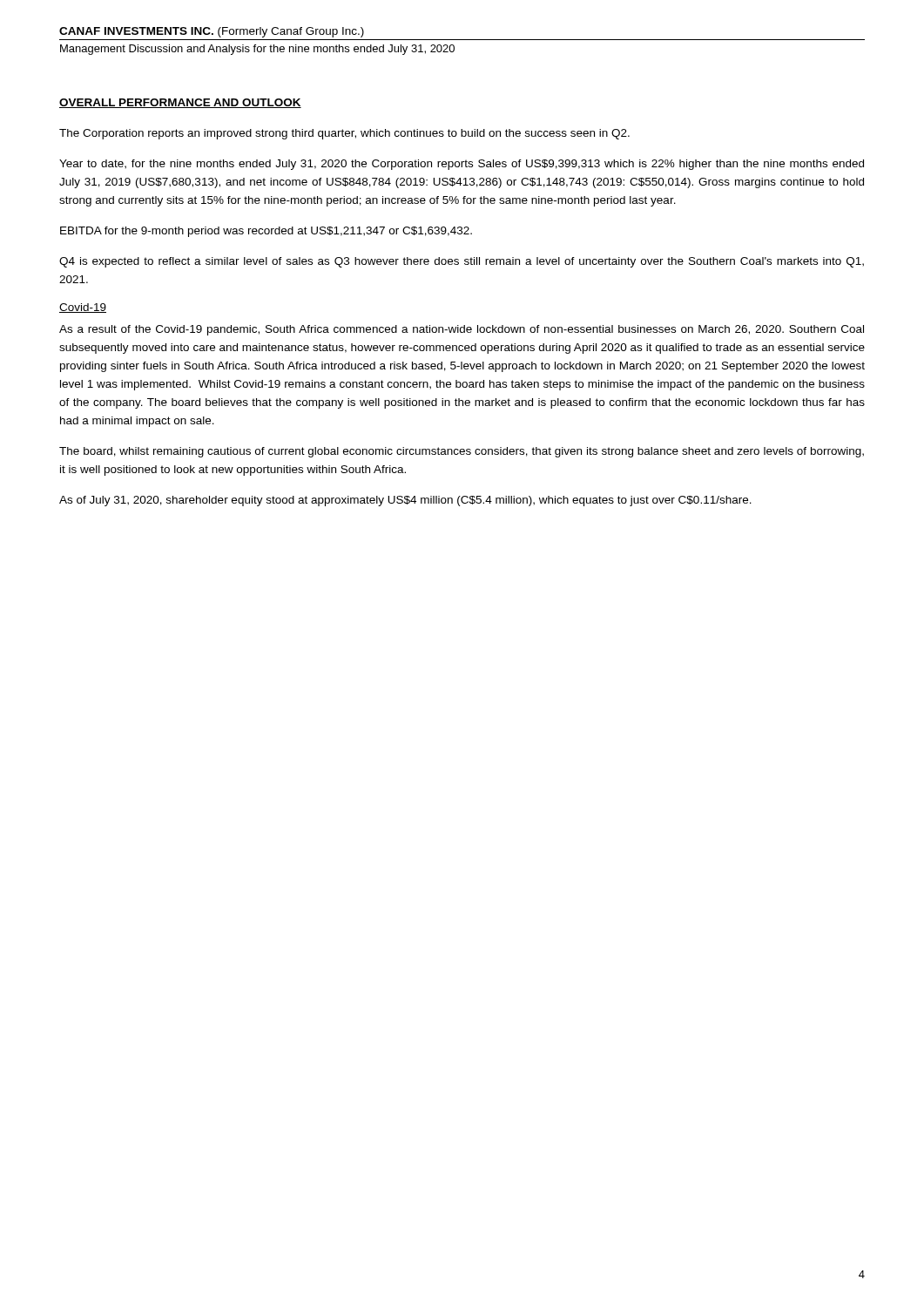Where is the passage that starts "As of July 31, 2020, shareholder equity stood"?

click(x=406, y=500)
